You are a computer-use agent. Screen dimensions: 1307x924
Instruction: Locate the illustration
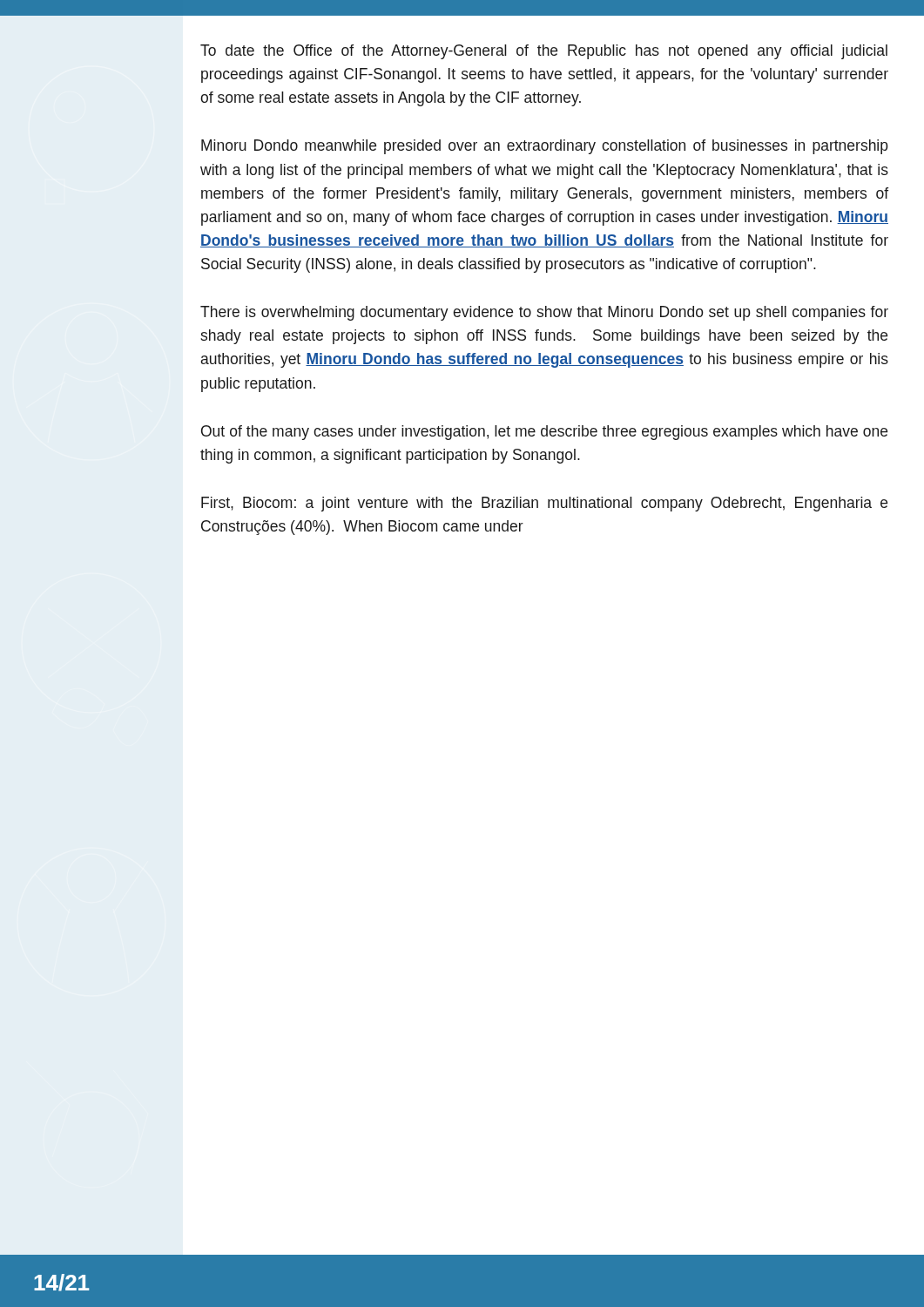[x=91, y=643]
